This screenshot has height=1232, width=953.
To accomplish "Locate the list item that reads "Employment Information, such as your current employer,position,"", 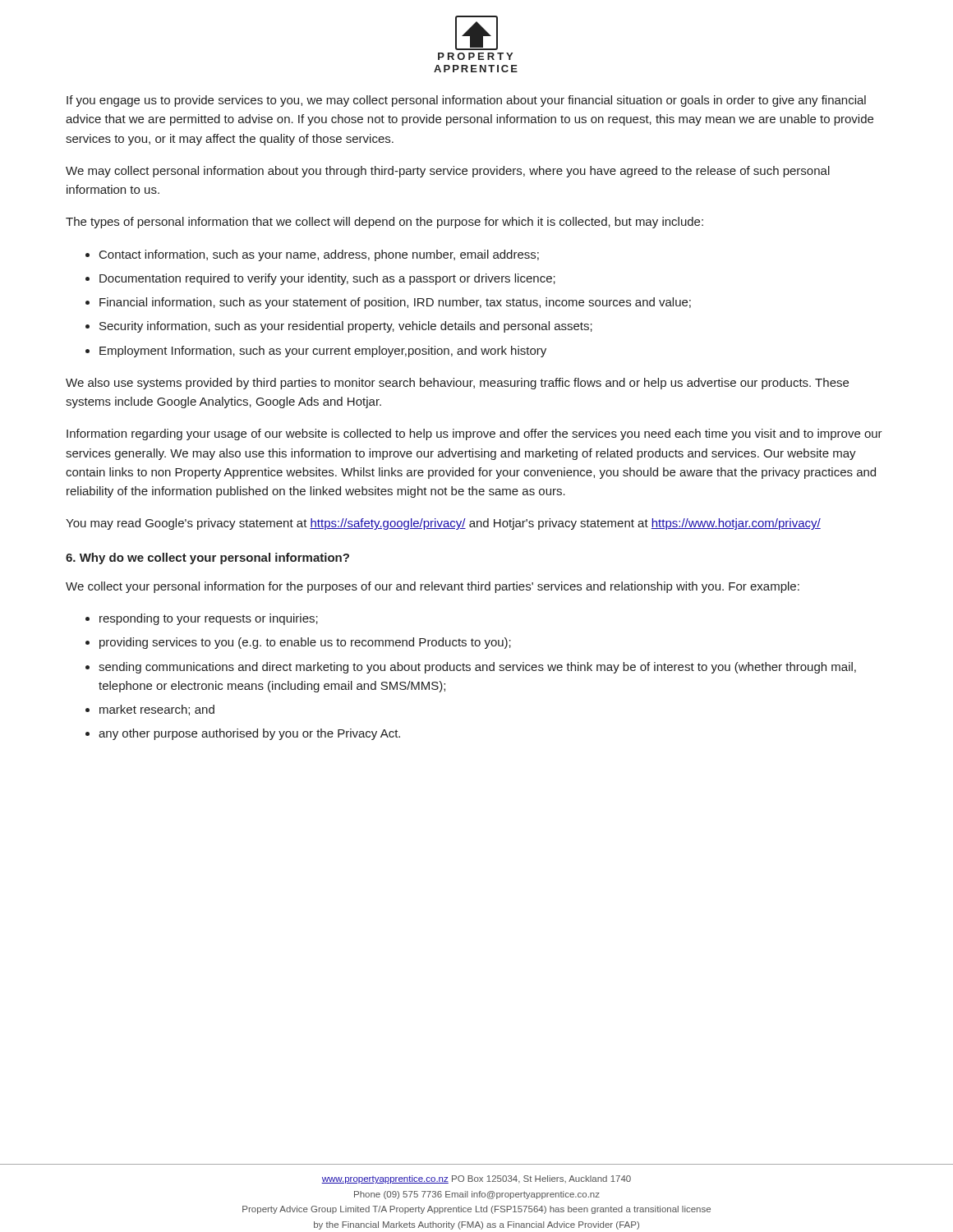I will click(x=323, y=350).
